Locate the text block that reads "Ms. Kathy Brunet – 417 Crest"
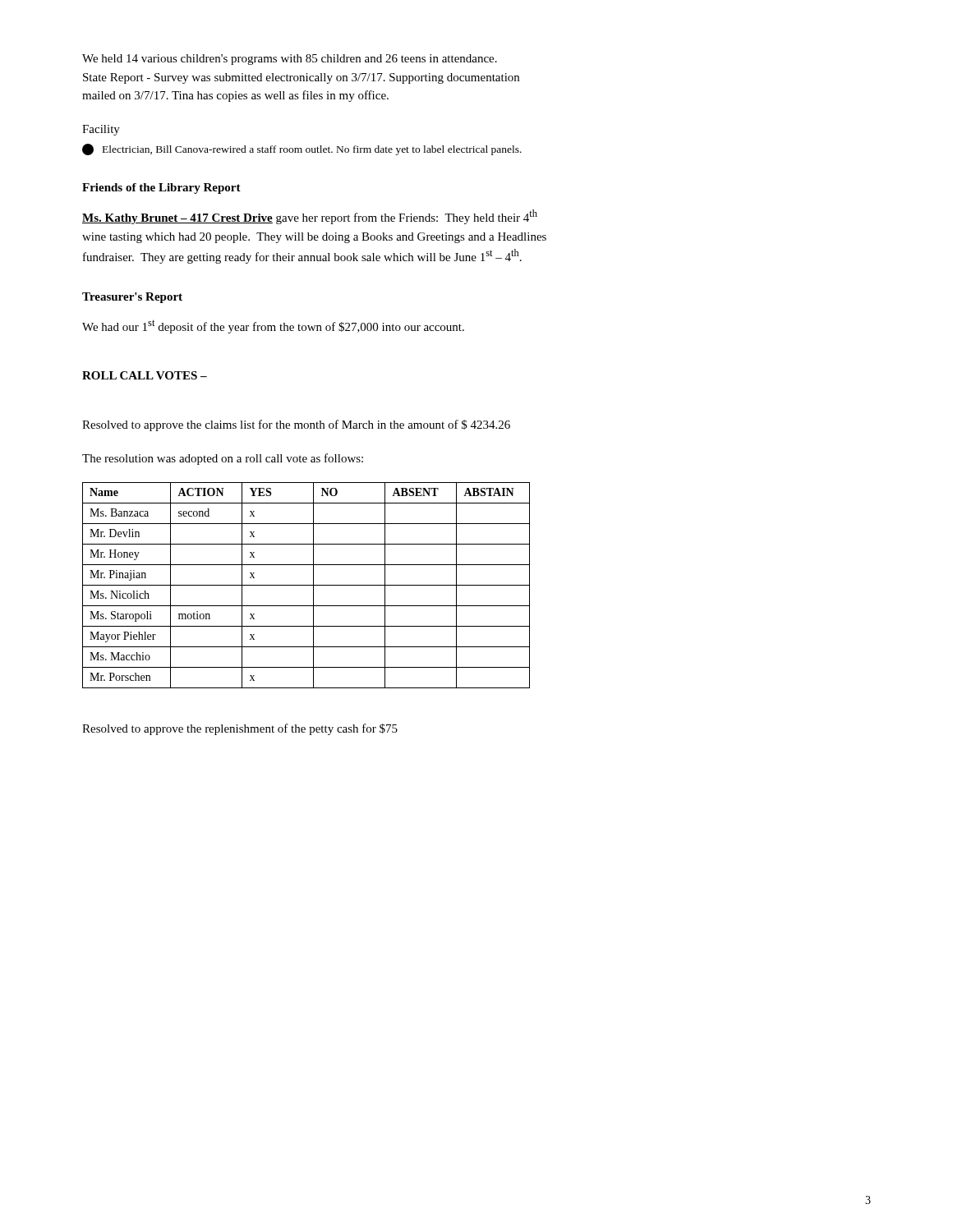 (314, 236)
